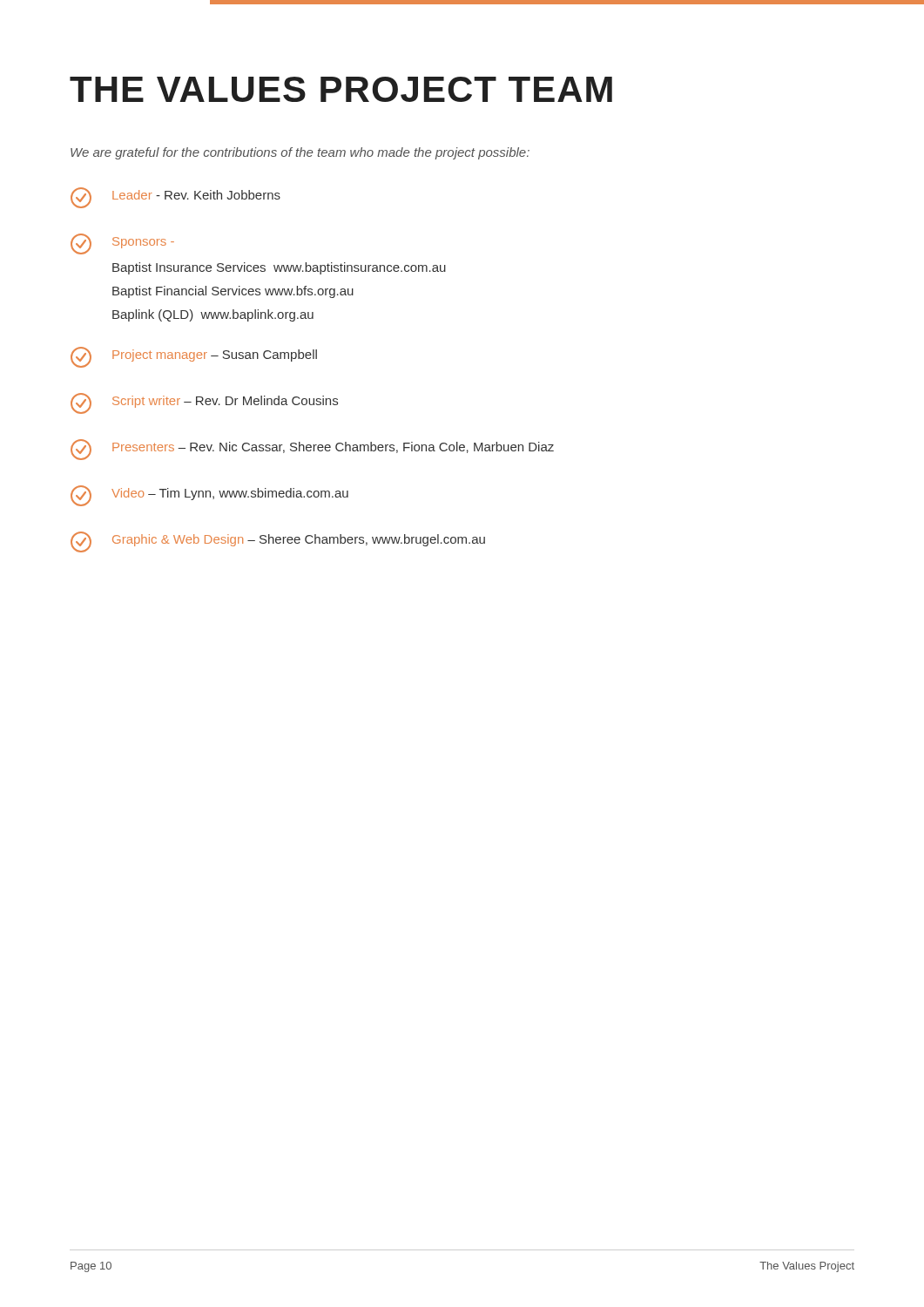This screenshot has width=924, height=1307.
Task: Locate the block of text that opens with "Script writer – Rev. Dr"
Action: [204, 403]
